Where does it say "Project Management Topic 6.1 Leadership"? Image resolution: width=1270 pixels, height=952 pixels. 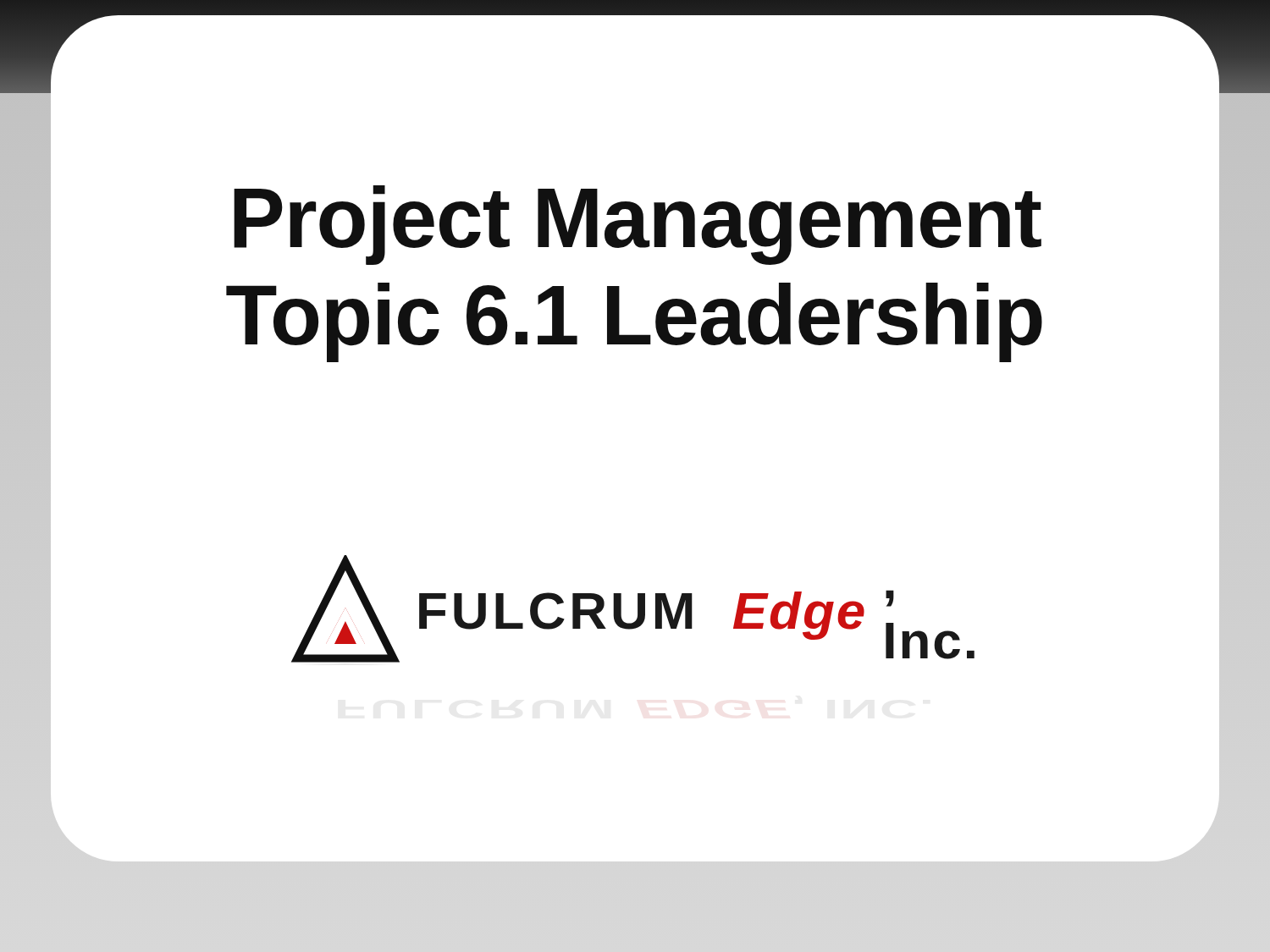click(635, 267)
